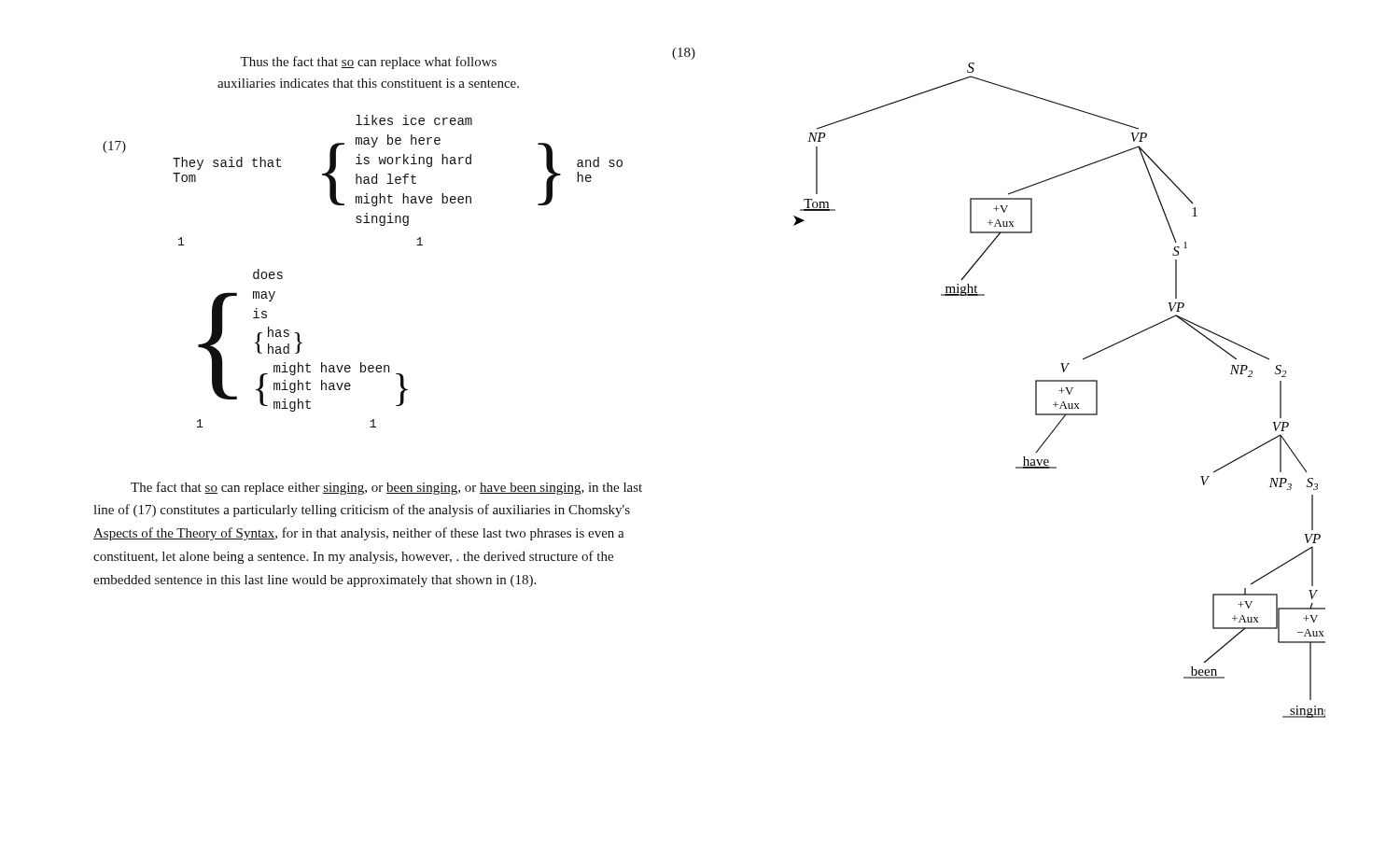
Task: Find the text block that reads "Thus the fact that so can replace what"
Action: pyautogui.click(x=369, y=72)
